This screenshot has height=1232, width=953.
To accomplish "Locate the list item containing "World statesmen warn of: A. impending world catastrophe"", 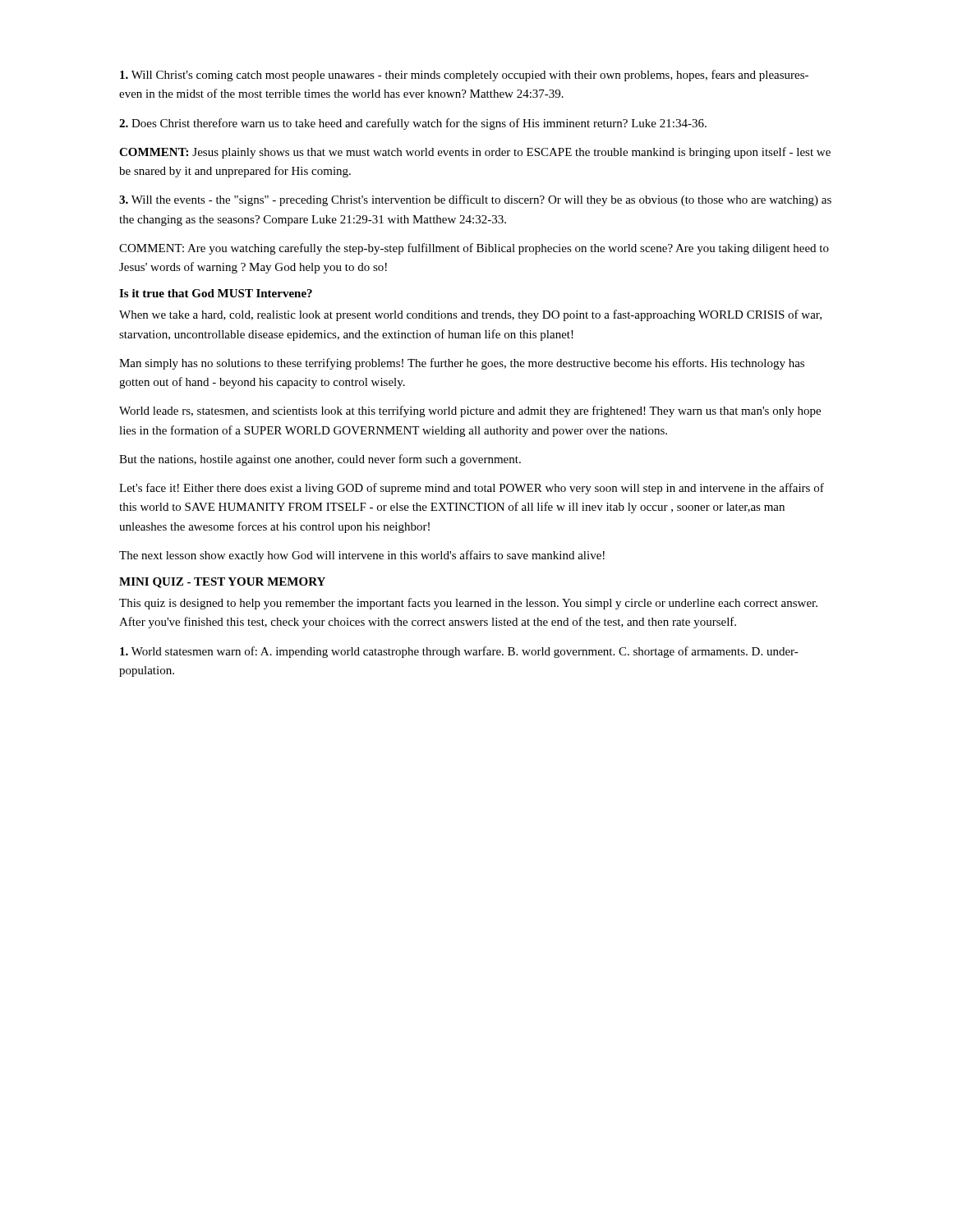I will 459,660.
